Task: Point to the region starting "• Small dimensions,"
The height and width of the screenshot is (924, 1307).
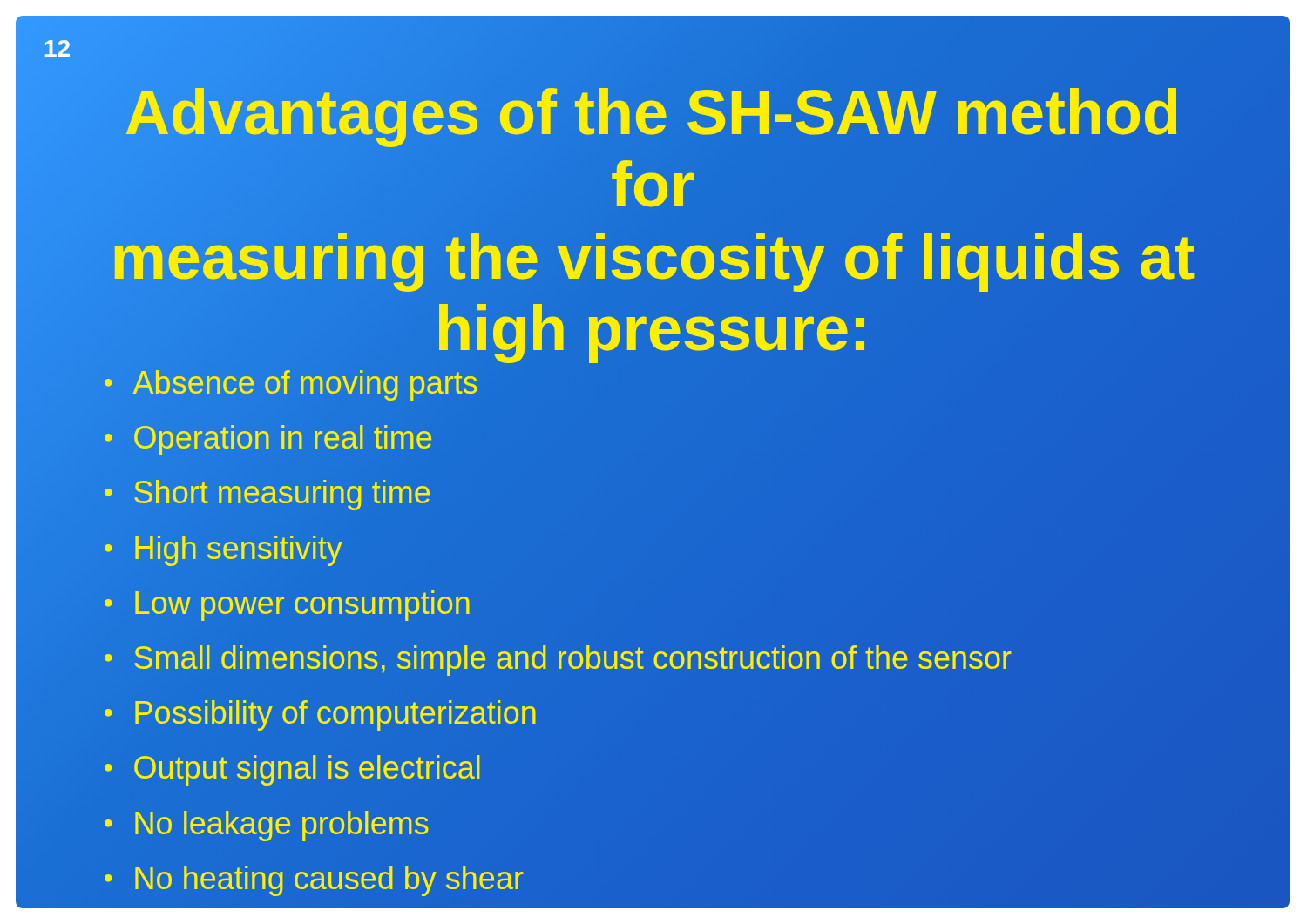Action: 557,658
